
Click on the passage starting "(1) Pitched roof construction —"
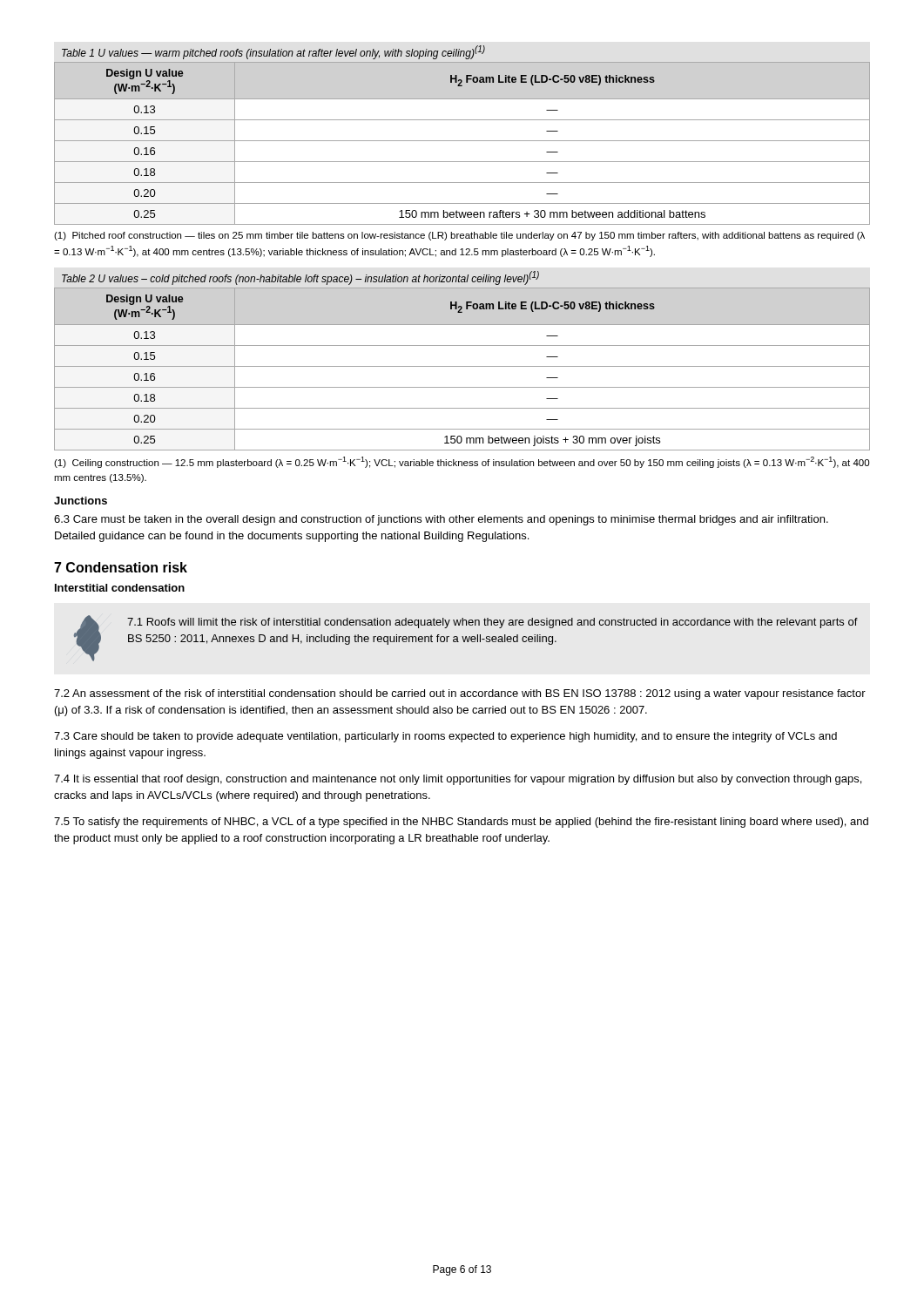[460, 243]
